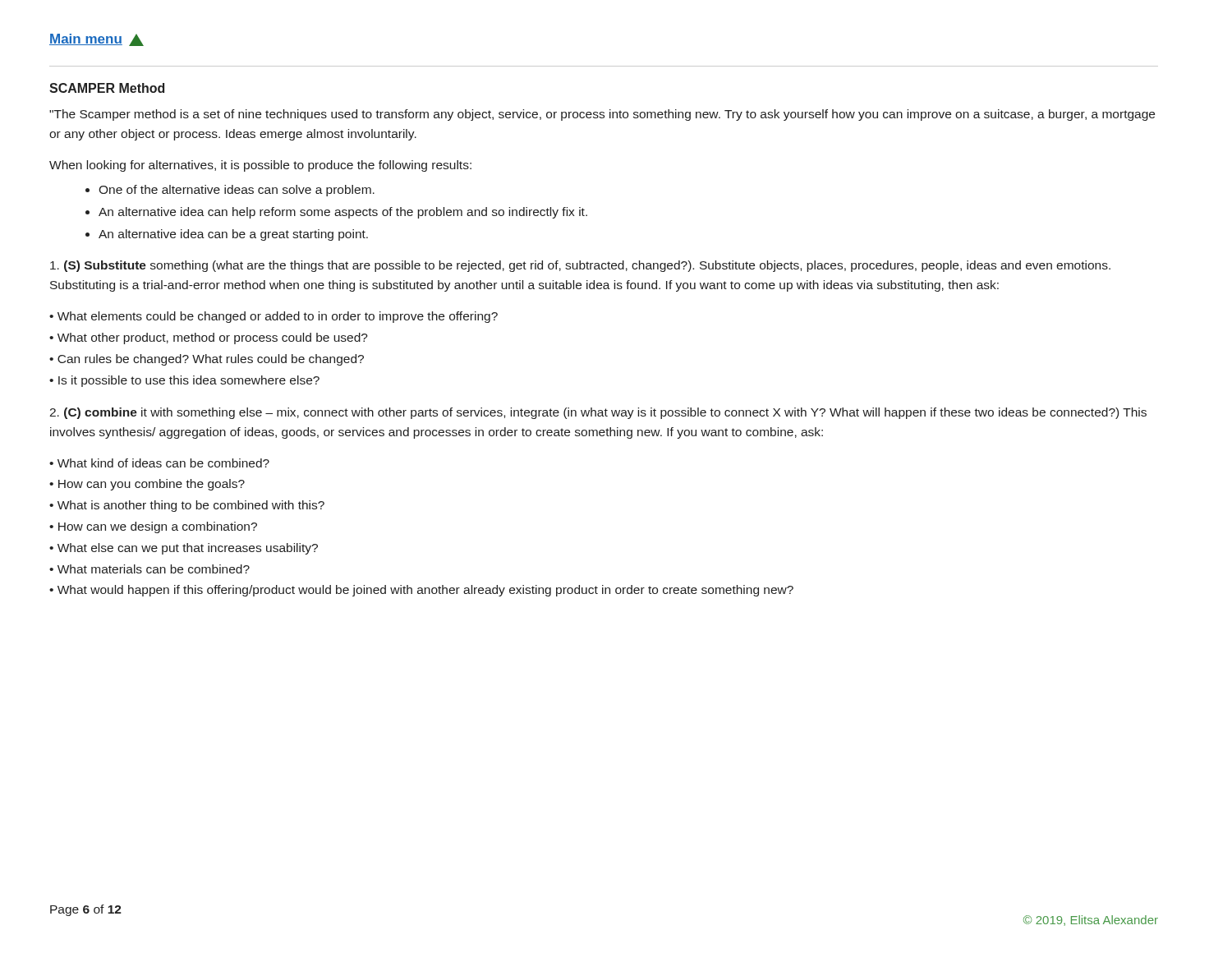Click on the list item containing "• How can we design a combination?"
This screenshot has height=953, width=1232.
click(x=153, y=526)
